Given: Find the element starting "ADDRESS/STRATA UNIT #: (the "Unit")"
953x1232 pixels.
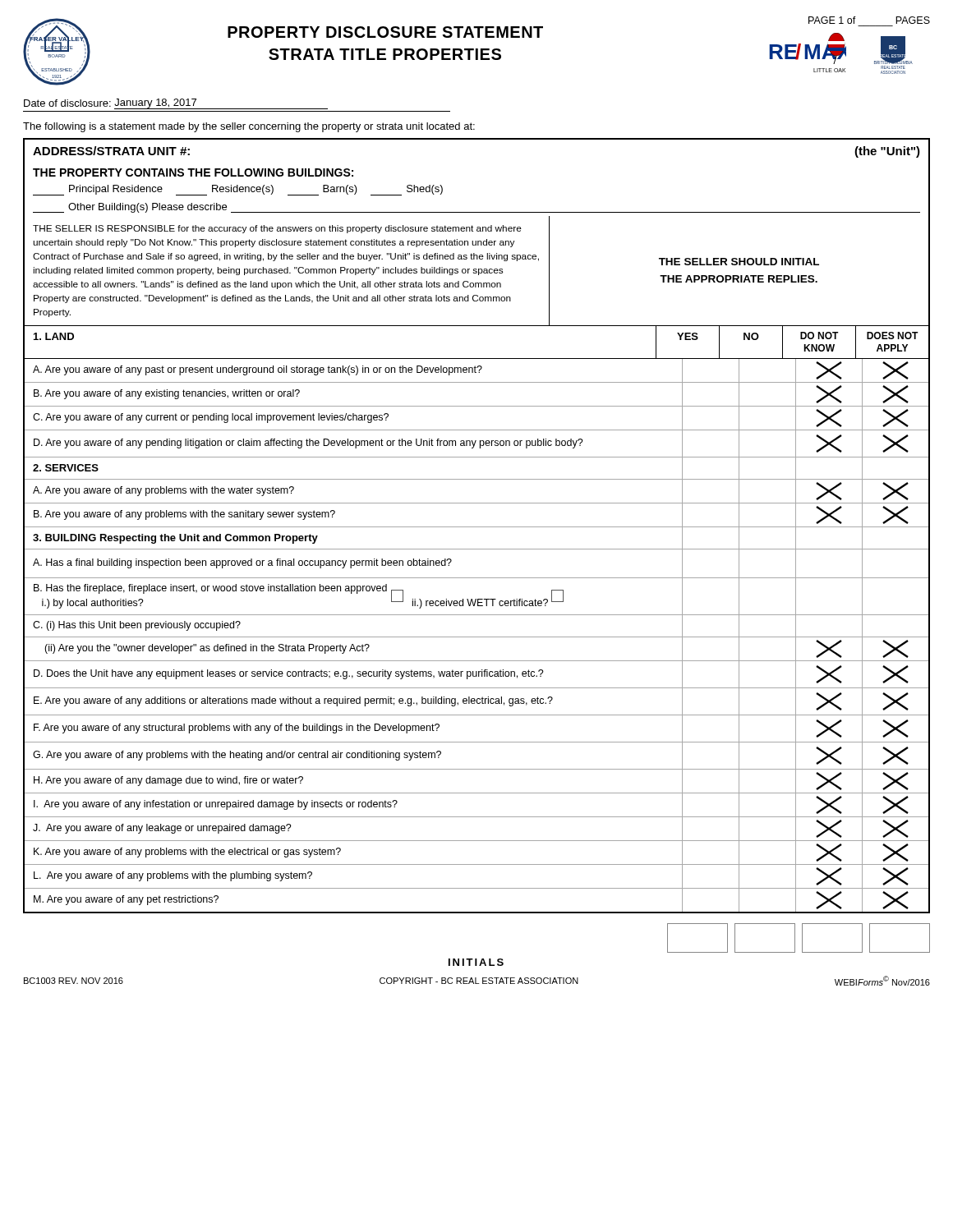Looking at the screenshot, I should click(x=476, y=150).
